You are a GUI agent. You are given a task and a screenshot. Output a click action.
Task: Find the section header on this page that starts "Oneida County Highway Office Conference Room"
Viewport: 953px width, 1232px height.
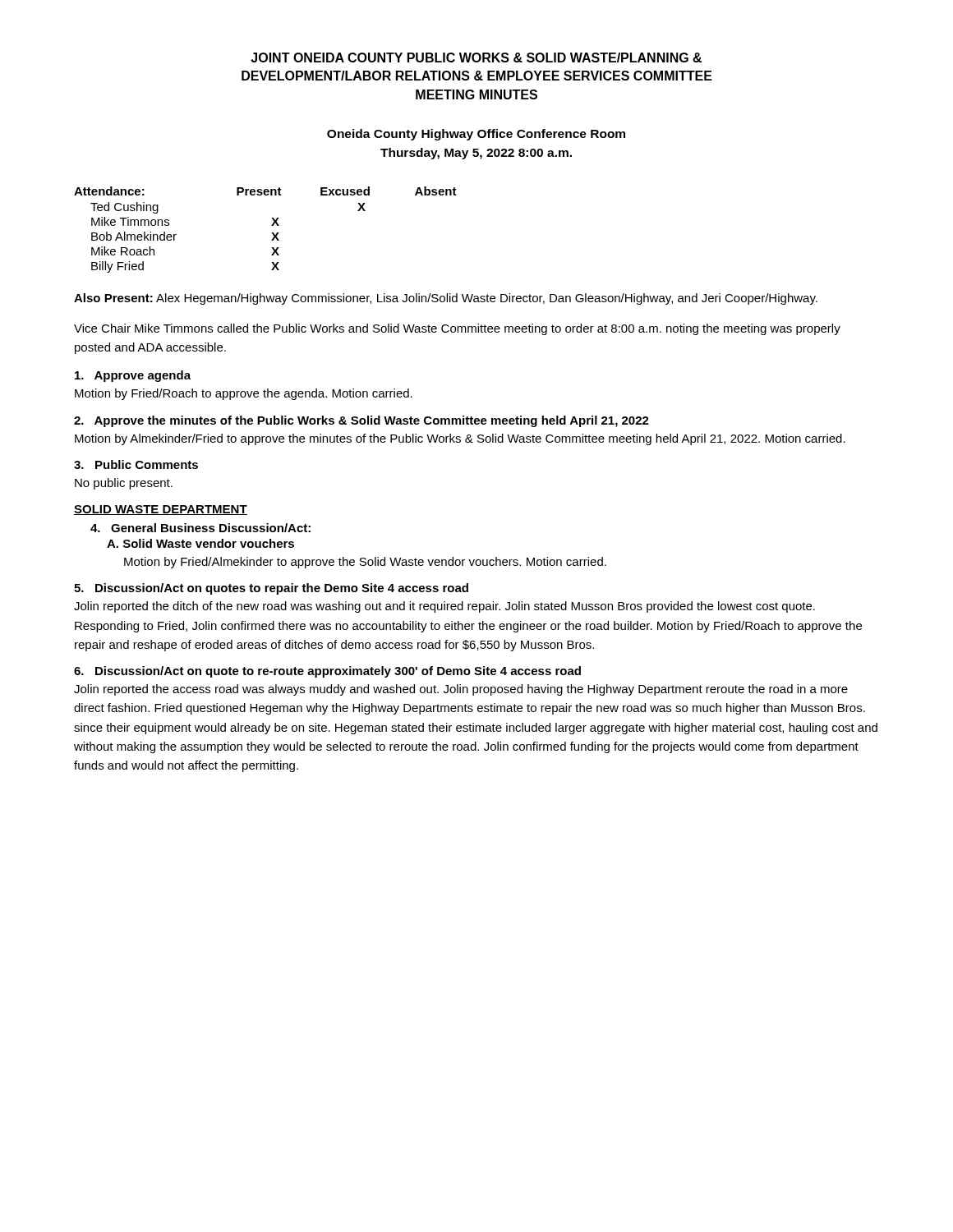pos(476,143)
